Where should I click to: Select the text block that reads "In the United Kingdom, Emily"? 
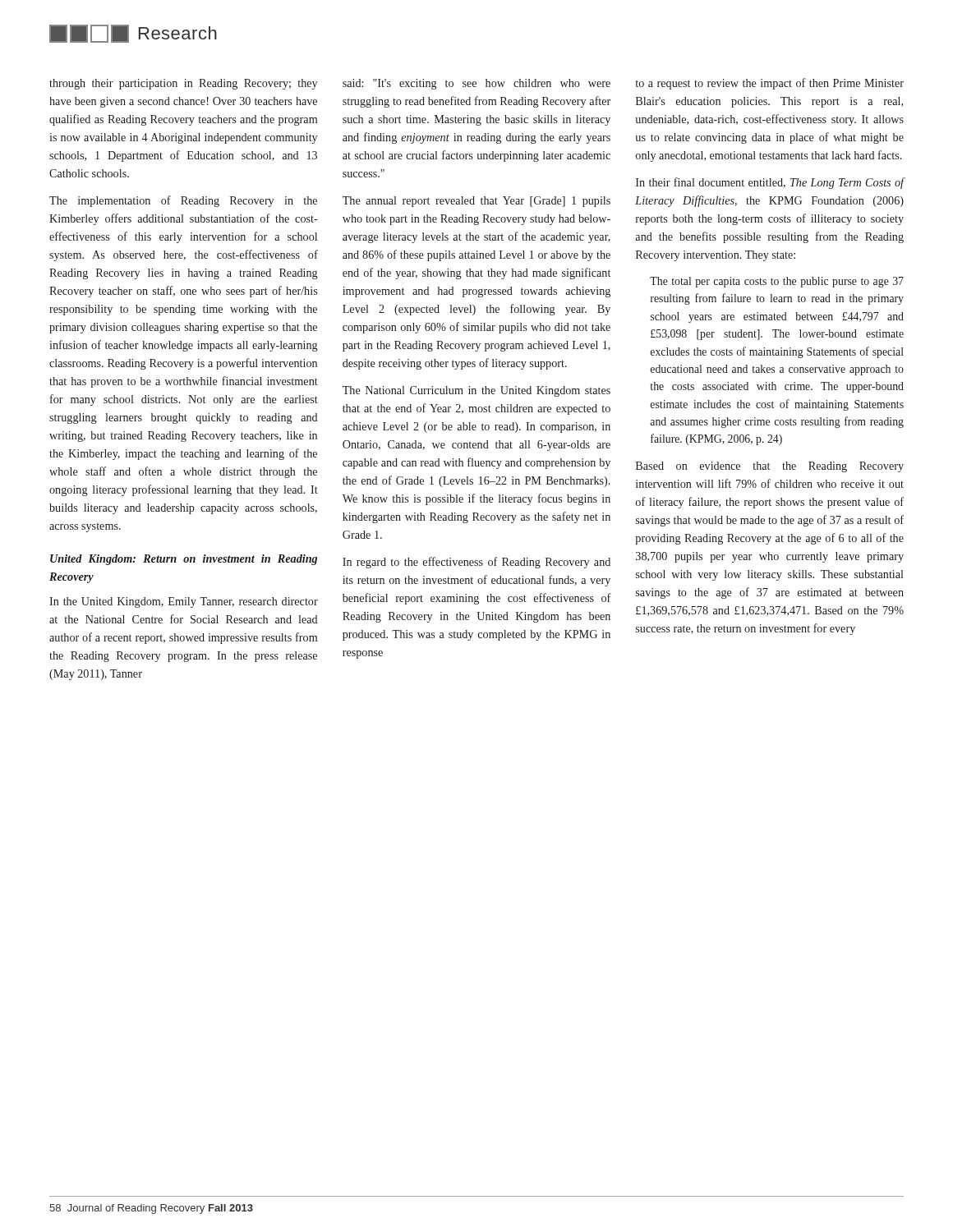click(x=183, y=637)
